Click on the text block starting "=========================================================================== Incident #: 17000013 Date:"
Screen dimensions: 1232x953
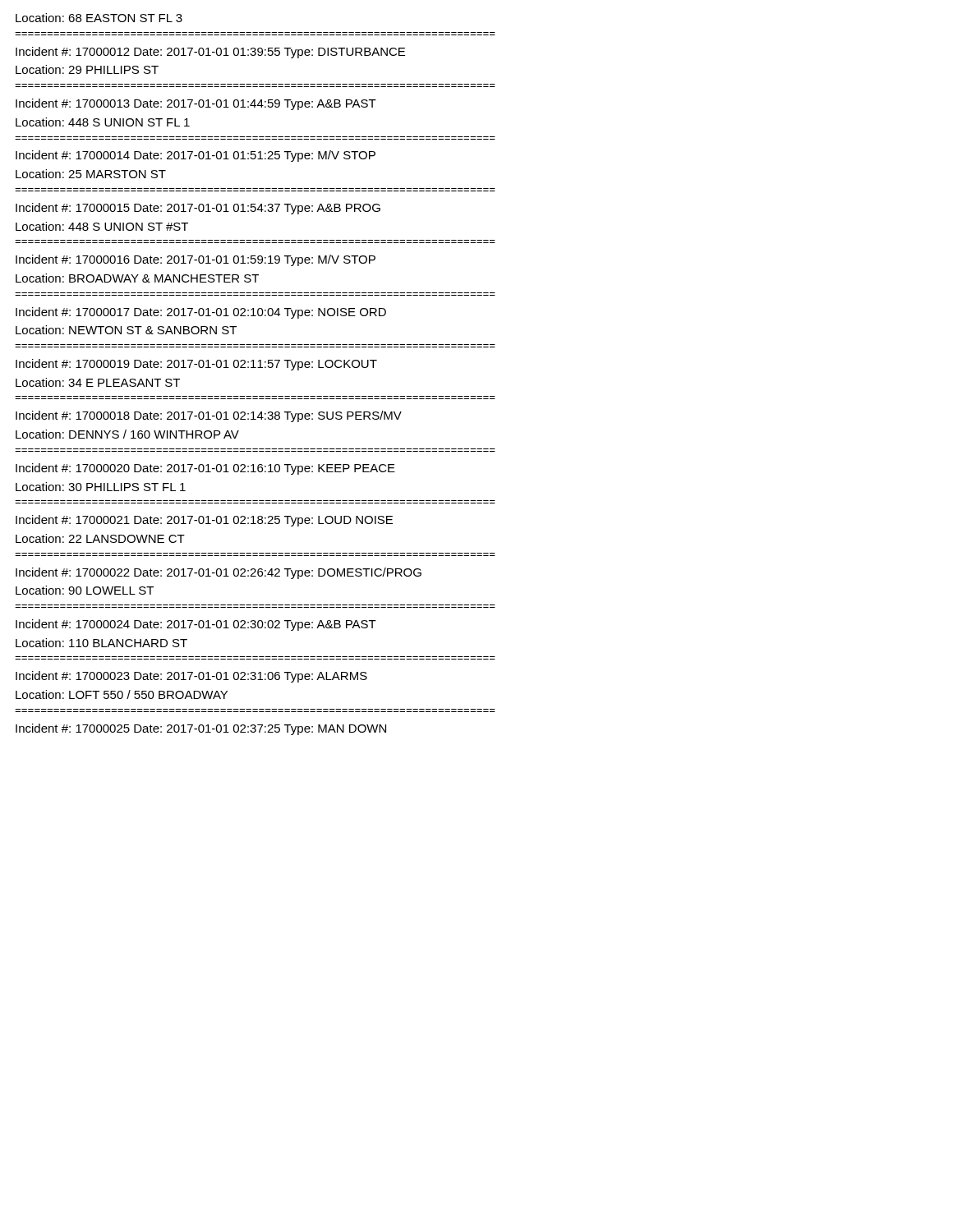pos(196,104)
